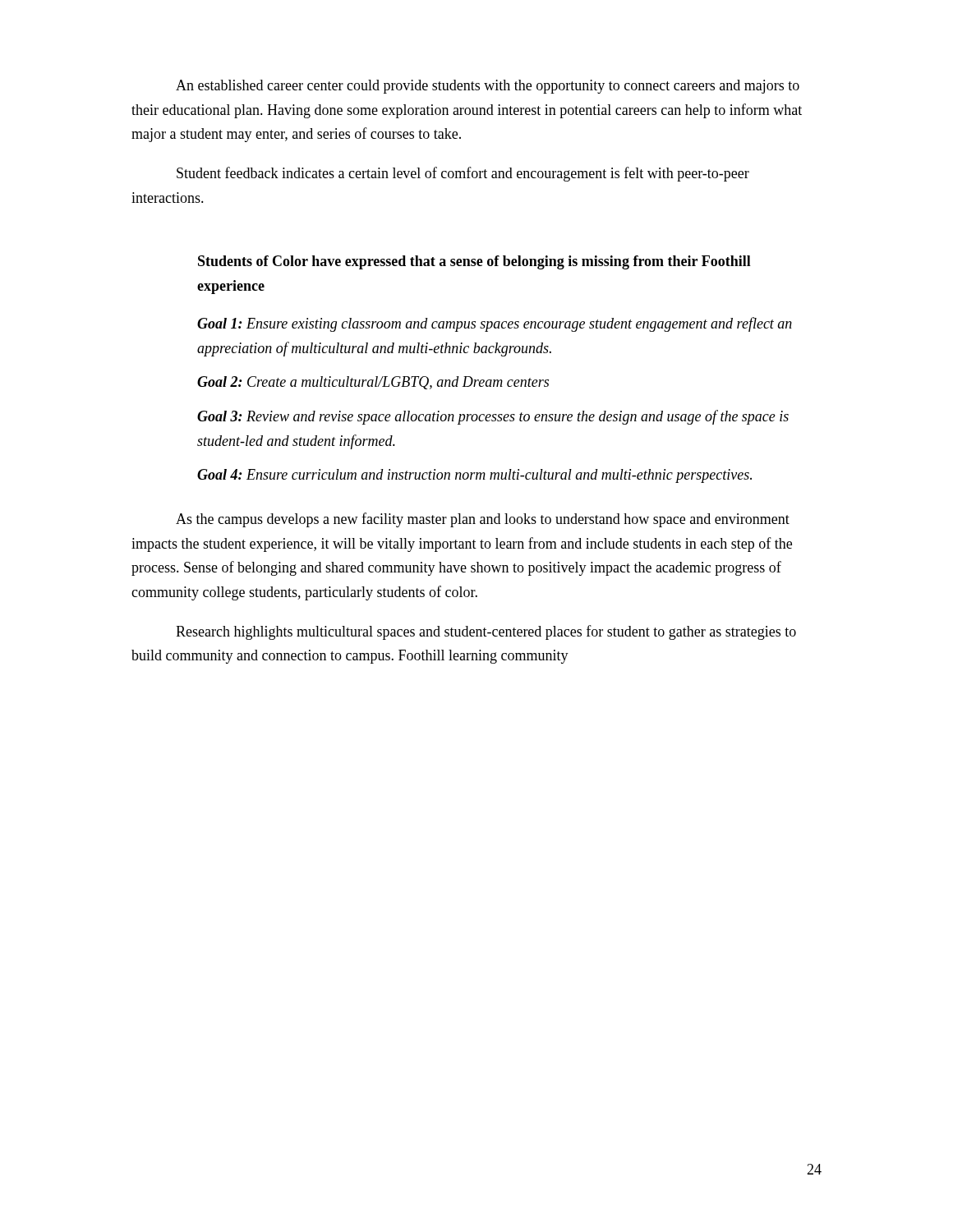Locate the text starting "Goal 1: Ensure"
Image resolution: width=953 pixels, height=1232 pixels.
[x=495, y=336]
